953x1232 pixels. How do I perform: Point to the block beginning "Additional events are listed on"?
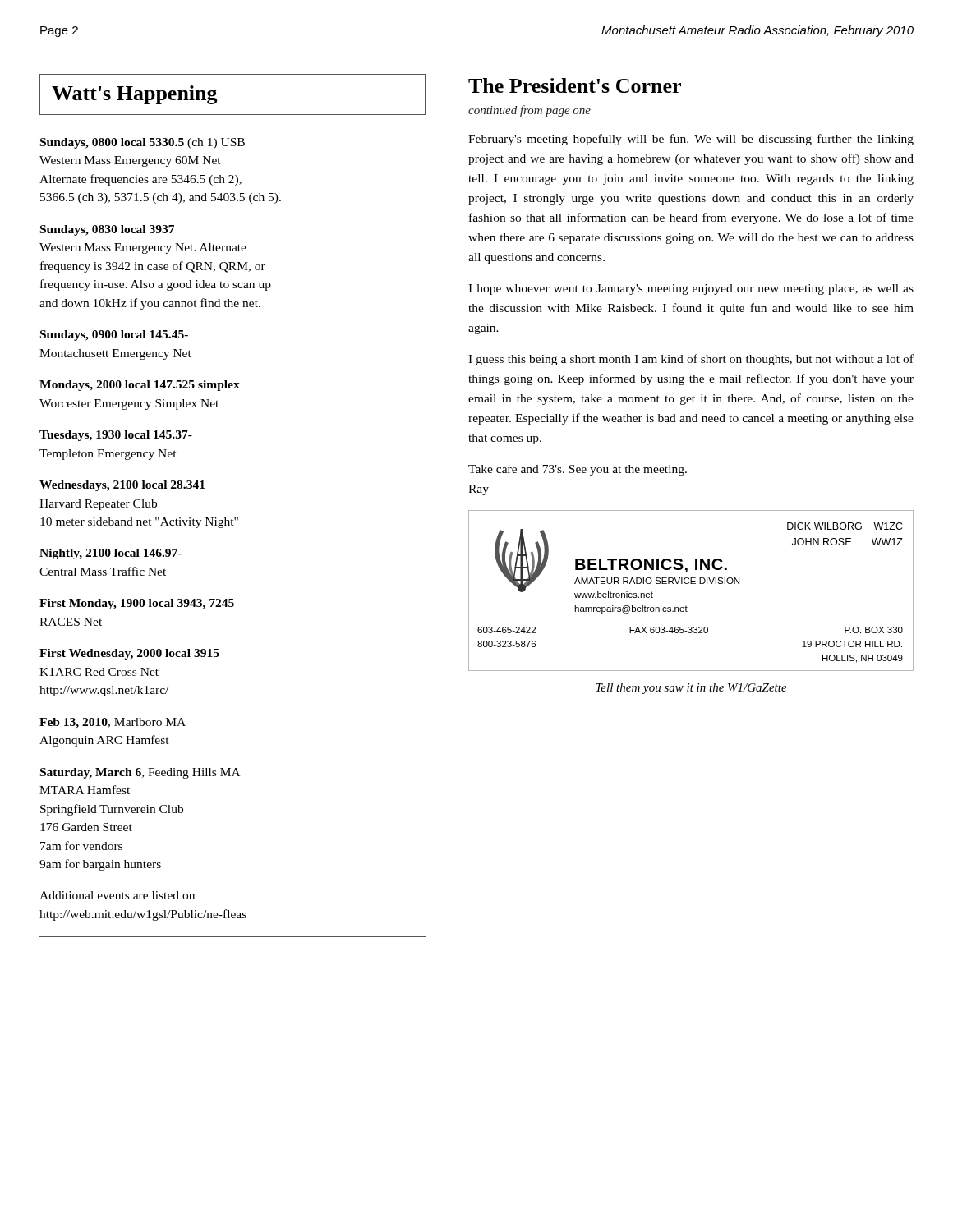click(x=233, y=905)
